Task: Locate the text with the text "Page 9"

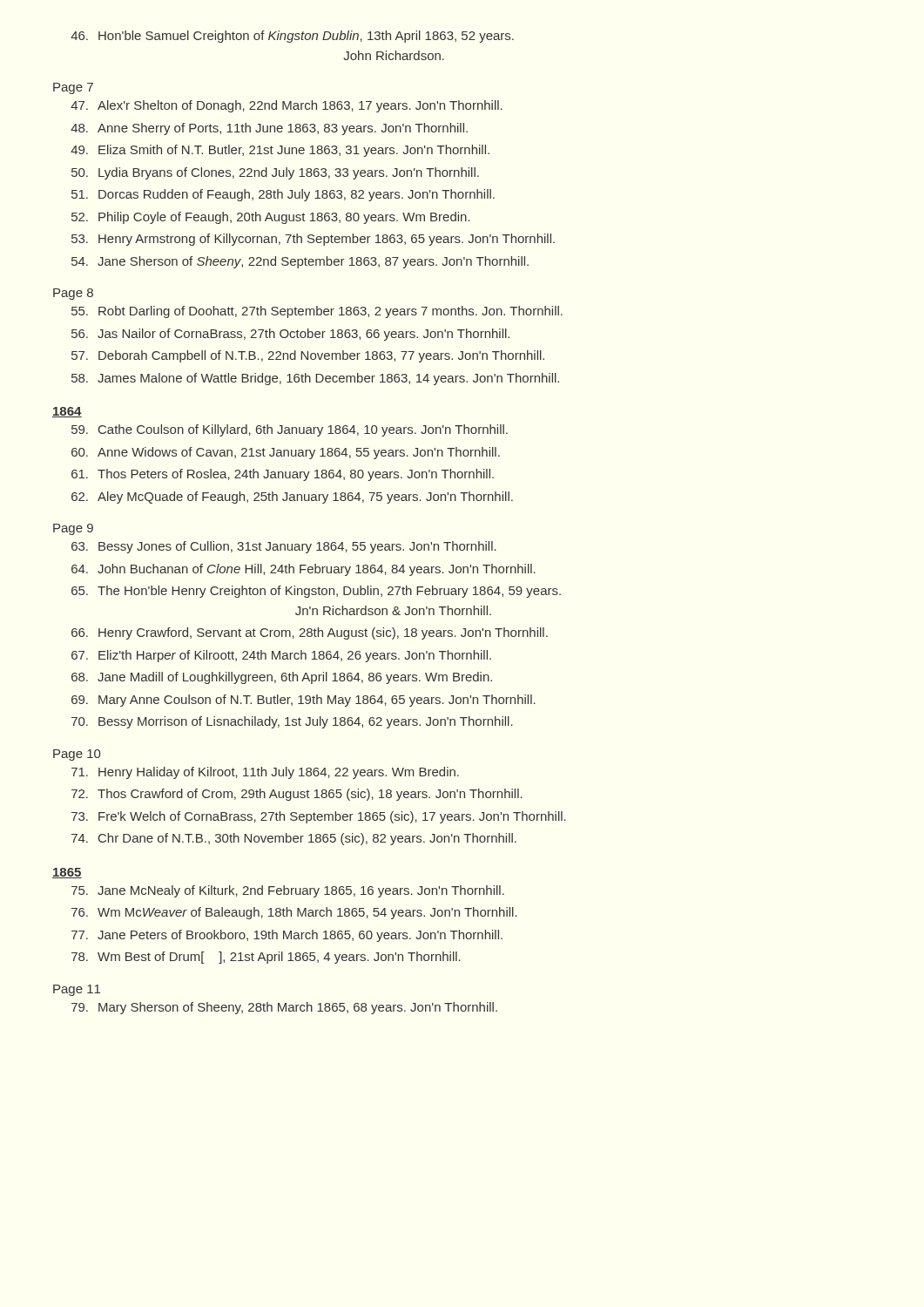Action: tap(73, 528)
